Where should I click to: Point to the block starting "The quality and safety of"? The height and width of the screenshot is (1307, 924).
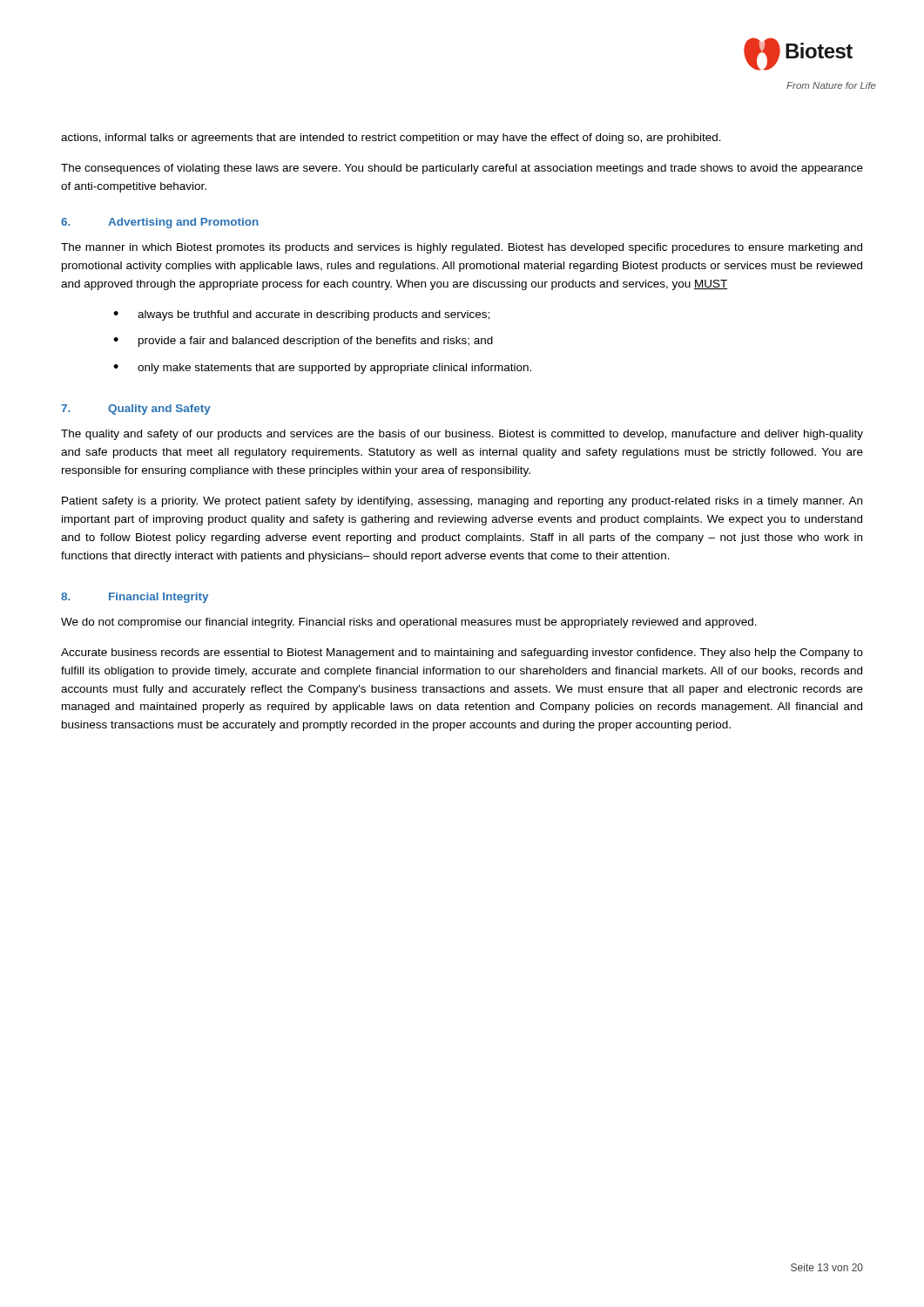point(462,452)
